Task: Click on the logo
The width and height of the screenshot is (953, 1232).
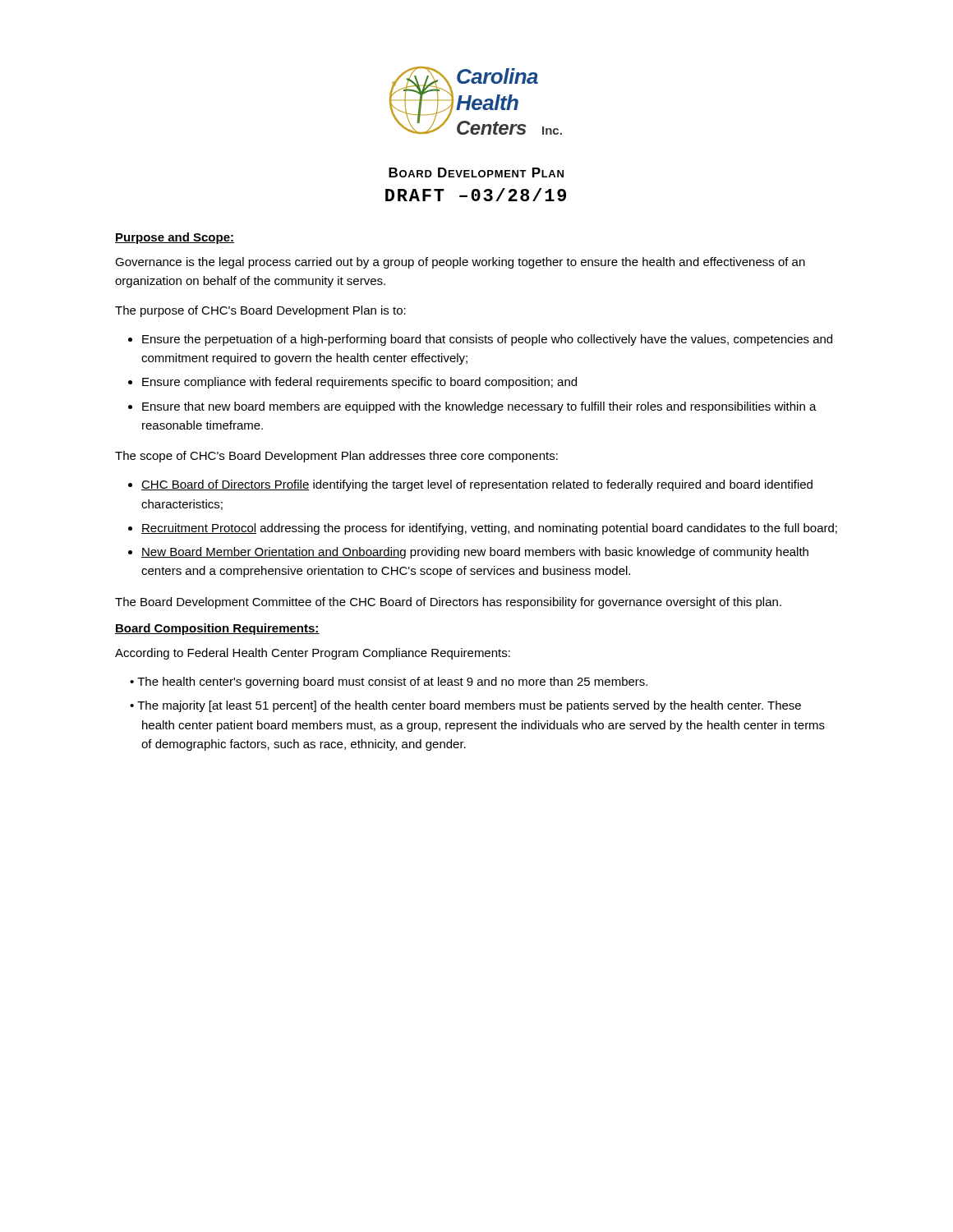Action: click(x=476, y=100)
